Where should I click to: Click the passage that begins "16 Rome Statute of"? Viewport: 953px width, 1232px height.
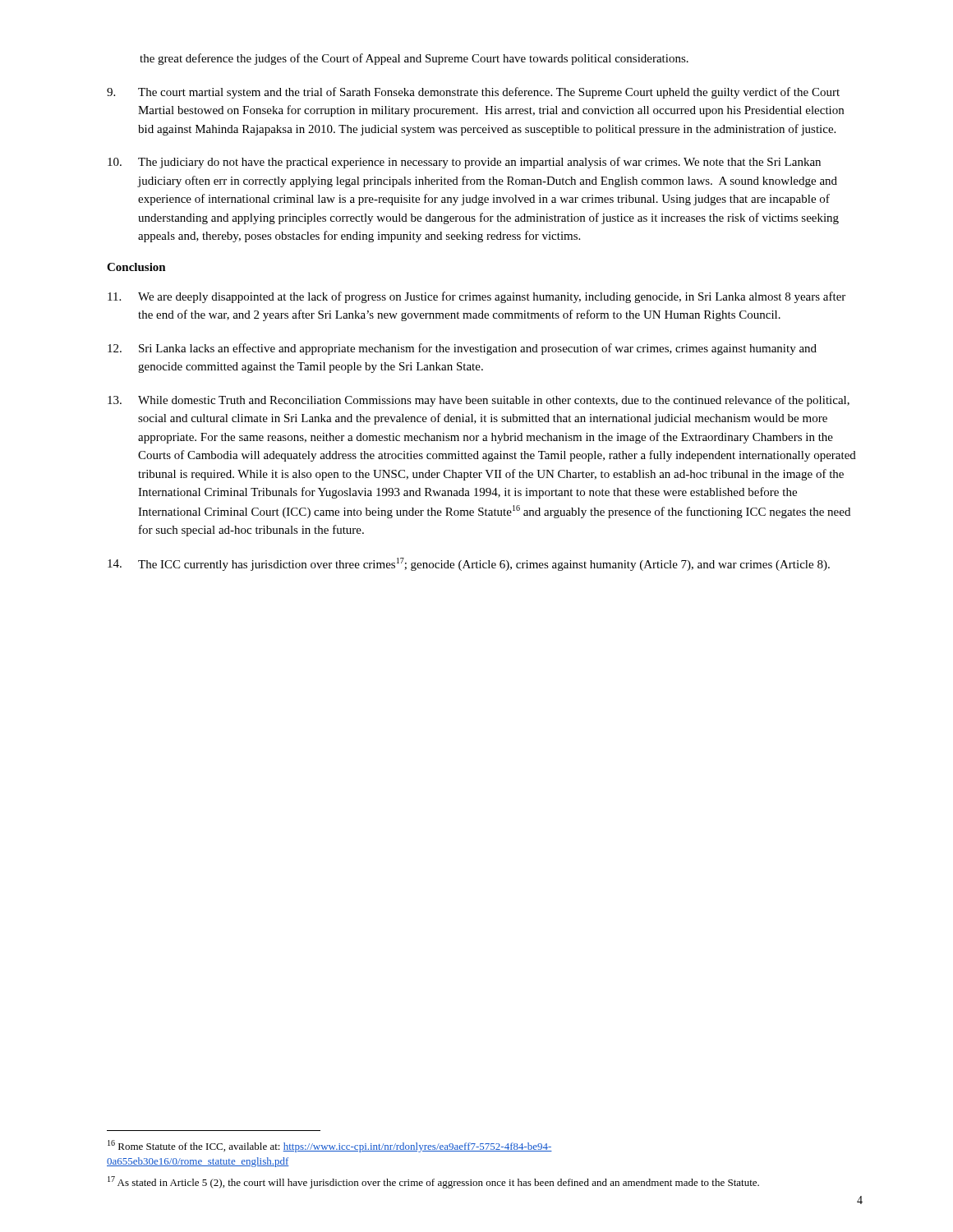pyautogui.click(x=329, y=1153)
